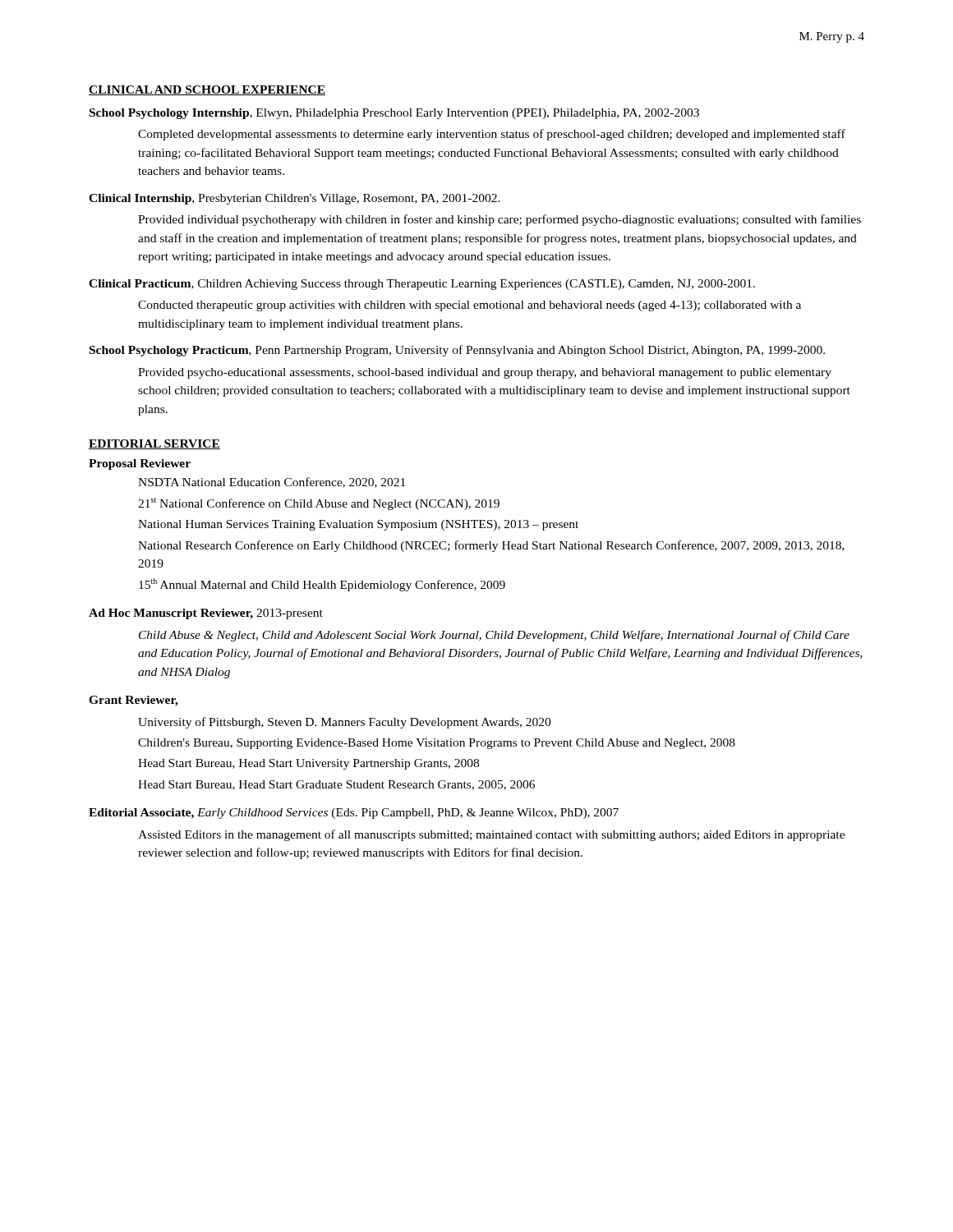The image size is (953, 1232).
Task: Locate the block of text that opens with "National Human Services Training Evaluation Symposium (NSHTES),"
Action: pyautogui.click(x=358, y=524)
